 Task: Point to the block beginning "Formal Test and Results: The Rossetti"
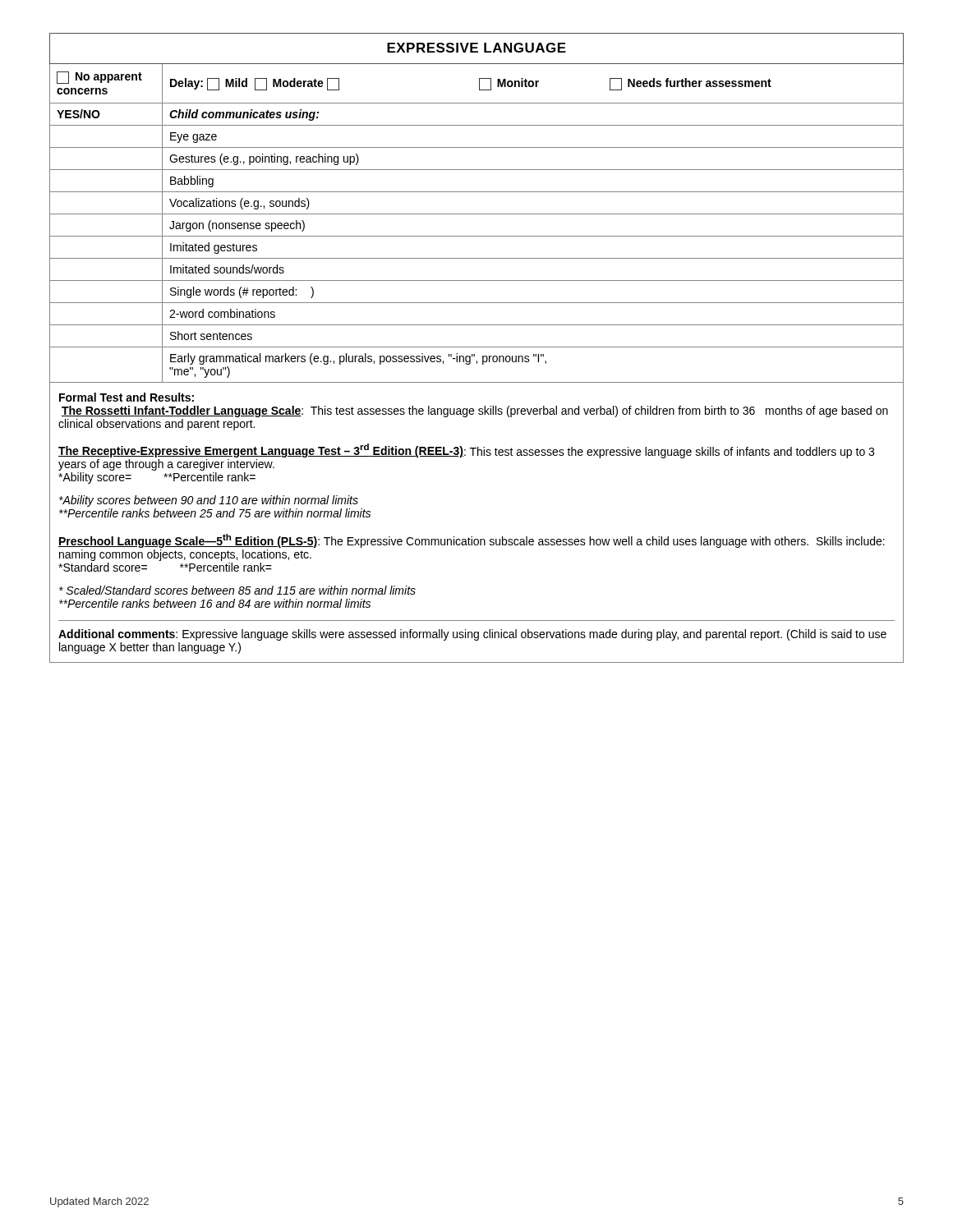(473, 411)
